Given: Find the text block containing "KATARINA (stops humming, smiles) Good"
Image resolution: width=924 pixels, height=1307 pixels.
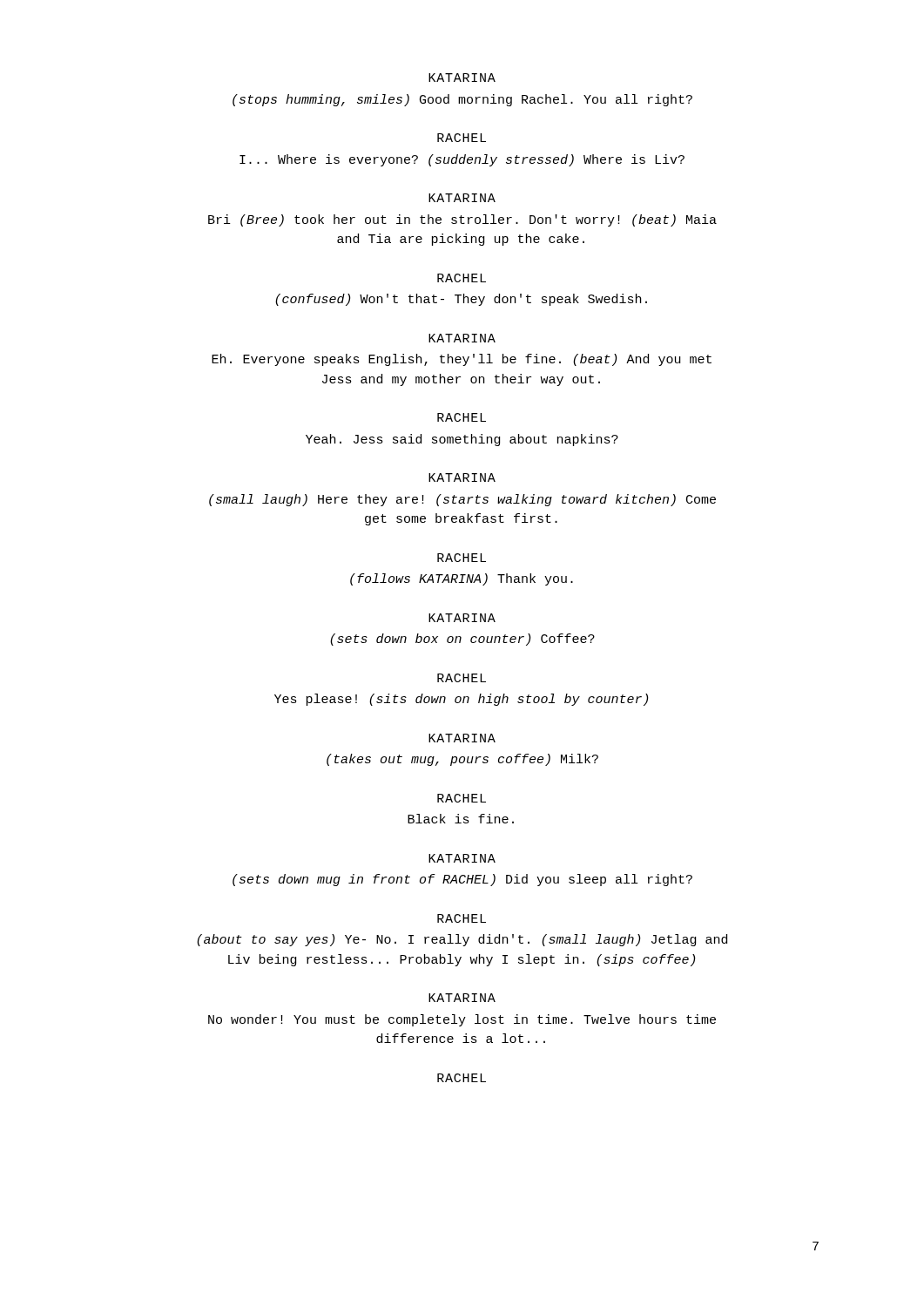Looking at the screenshot, I should 462,90.
